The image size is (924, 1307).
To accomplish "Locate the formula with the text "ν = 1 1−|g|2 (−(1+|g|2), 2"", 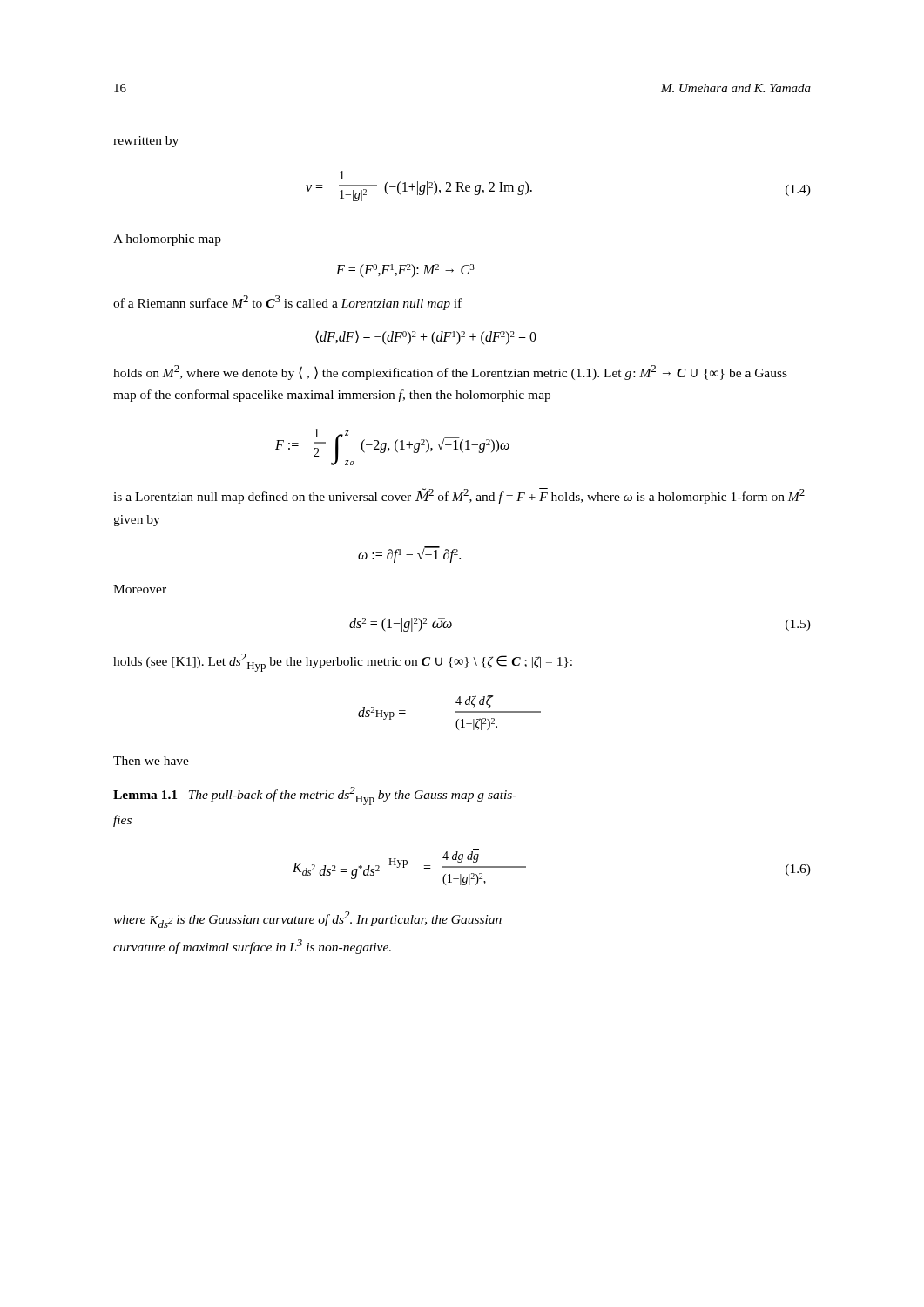I will point(342,175).
